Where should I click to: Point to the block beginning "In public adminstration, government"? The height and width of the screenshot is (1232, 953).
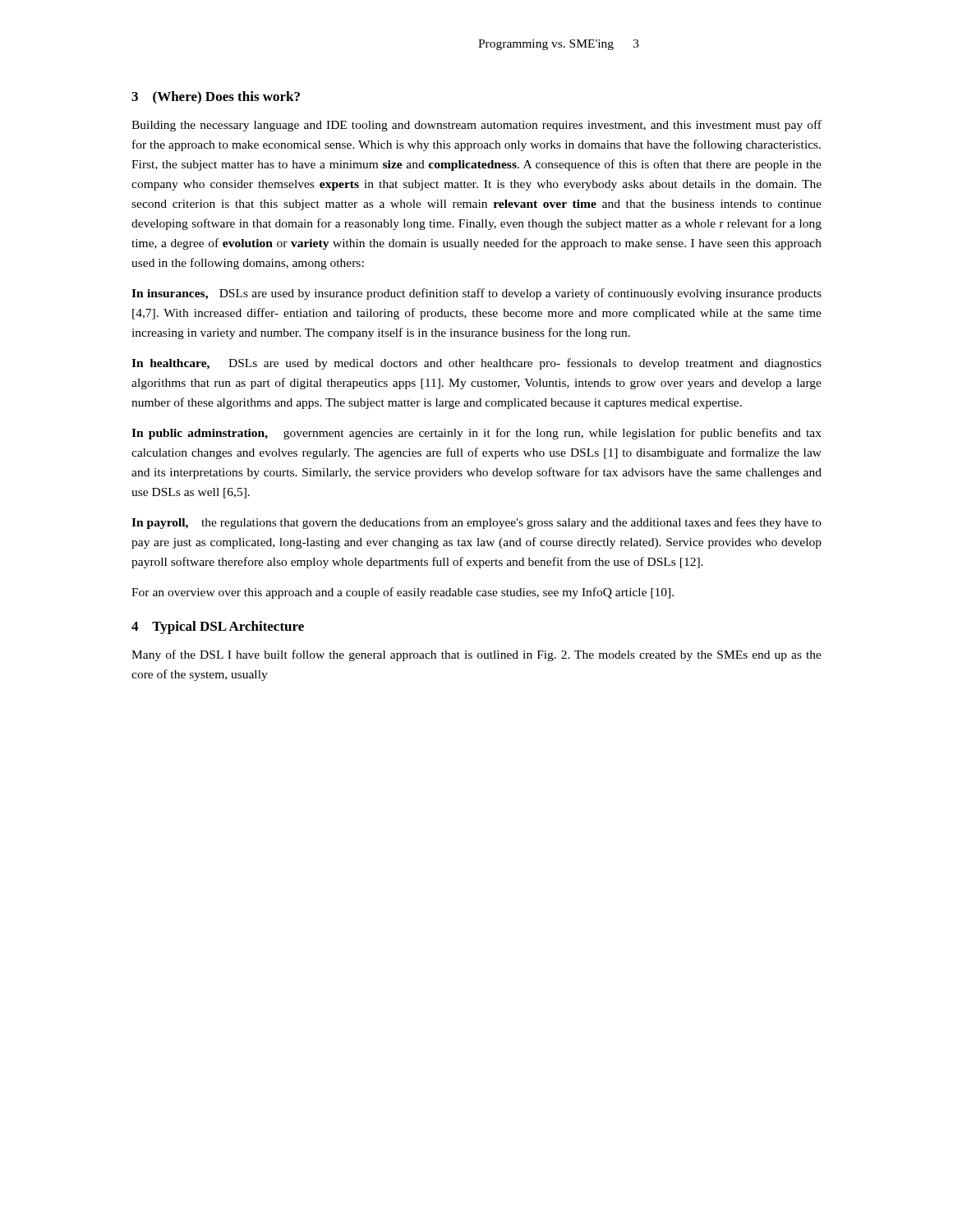coord(476,463)
